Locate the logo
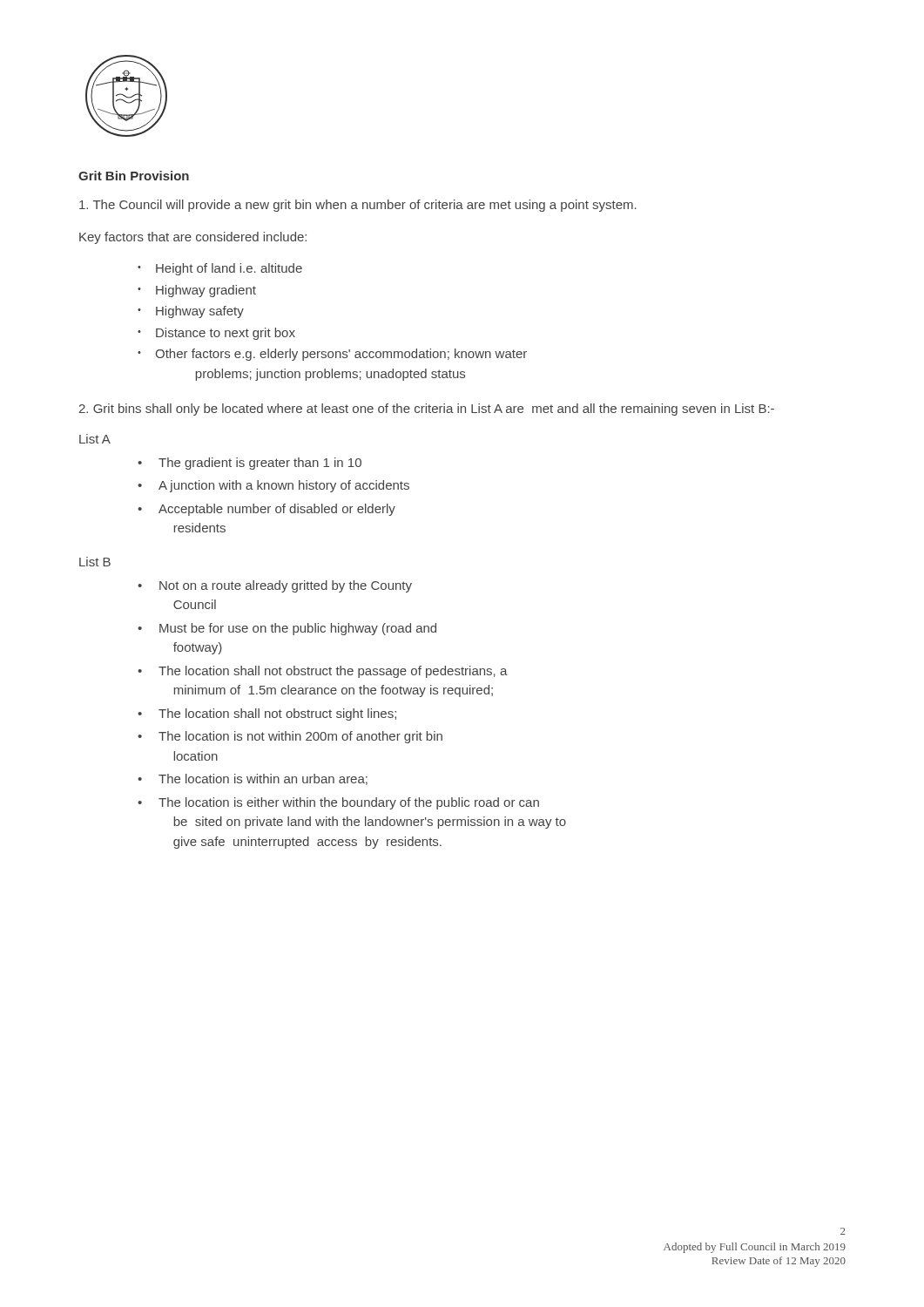Viewport: 924px width, 1307px height. coord(462,97)
